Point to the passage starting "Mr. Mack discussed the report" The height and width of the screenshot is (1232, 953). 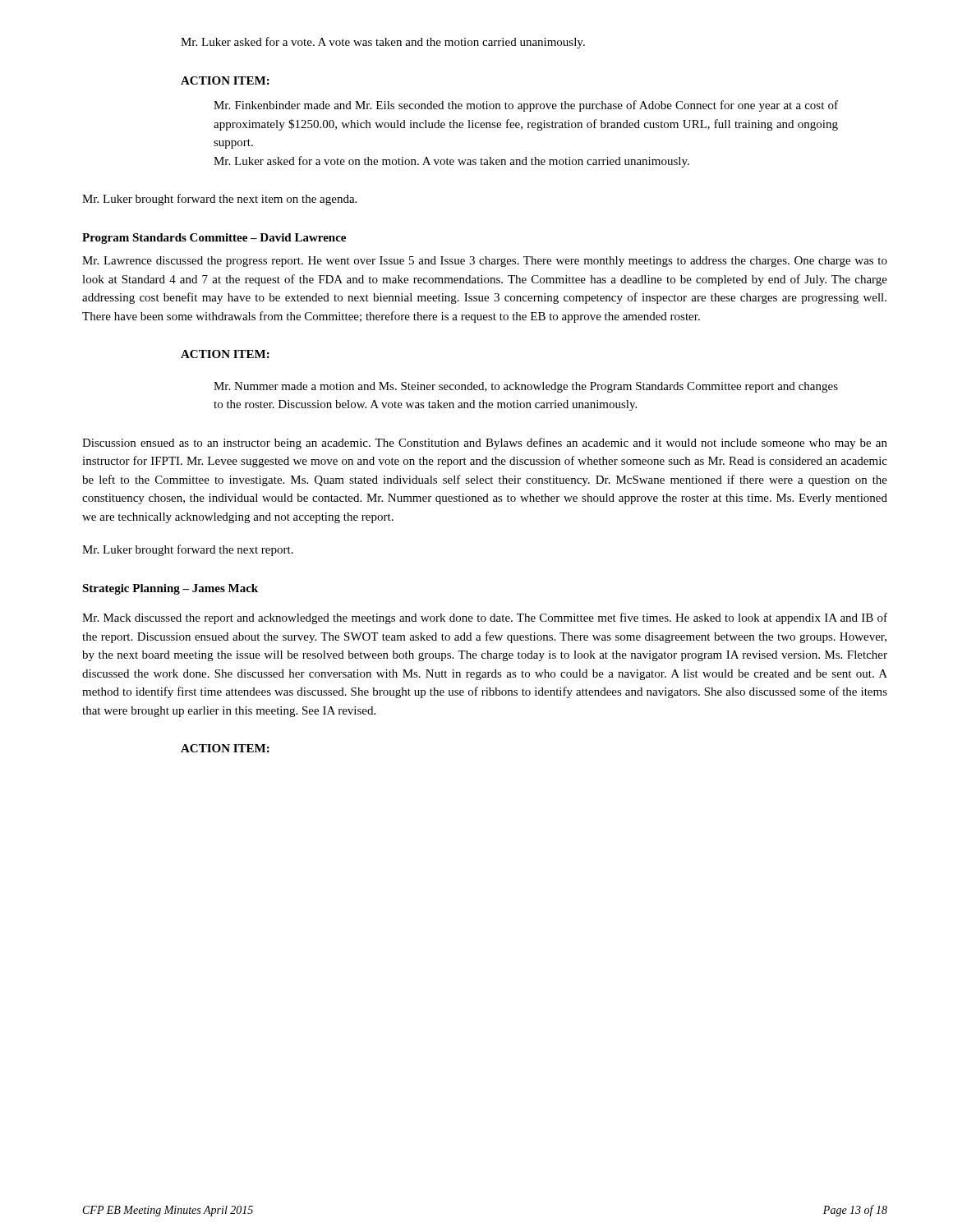[x=485, y=664]
